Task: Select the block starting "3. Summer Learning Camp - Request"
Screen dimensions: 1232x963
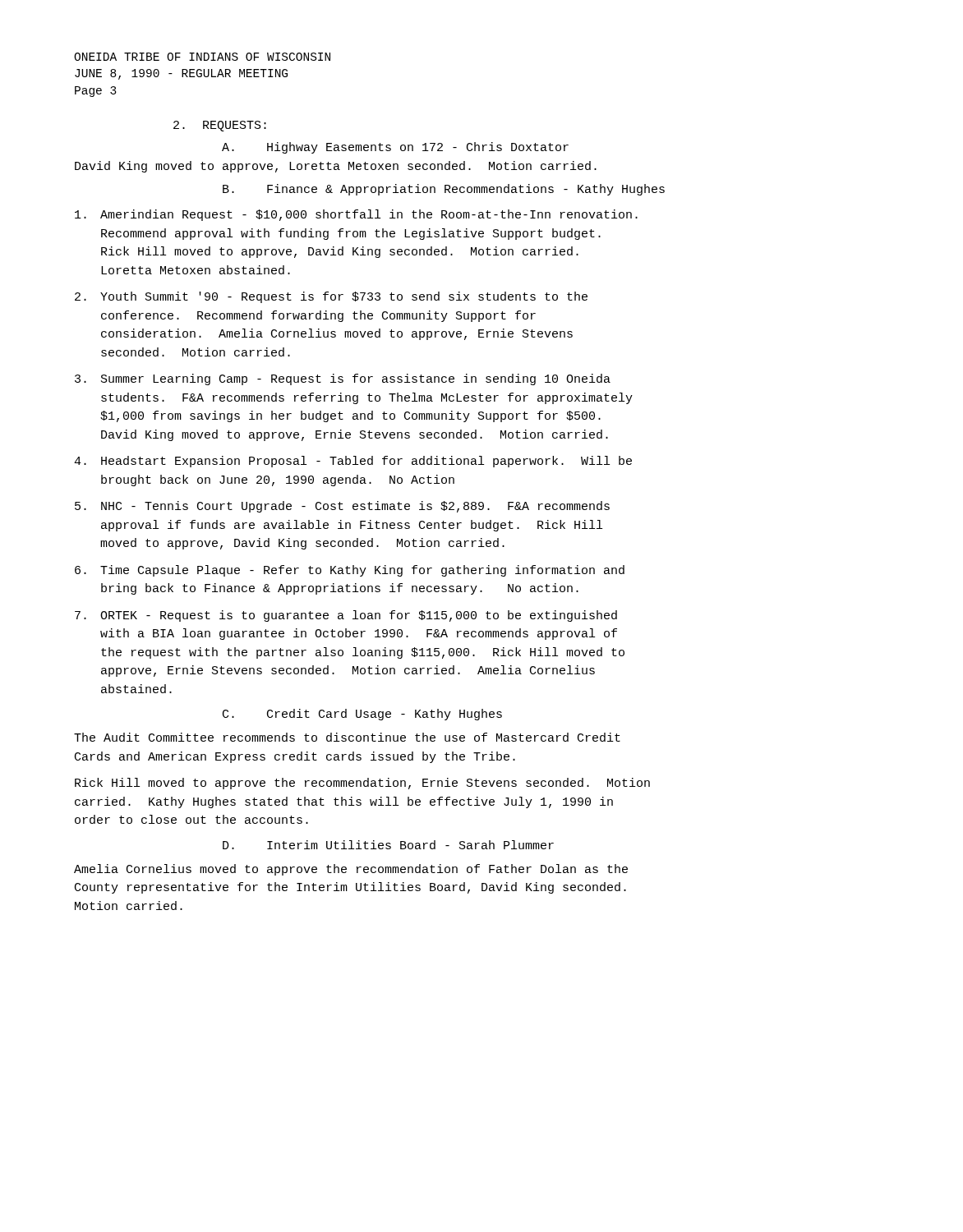Action: tap(482, 409)
